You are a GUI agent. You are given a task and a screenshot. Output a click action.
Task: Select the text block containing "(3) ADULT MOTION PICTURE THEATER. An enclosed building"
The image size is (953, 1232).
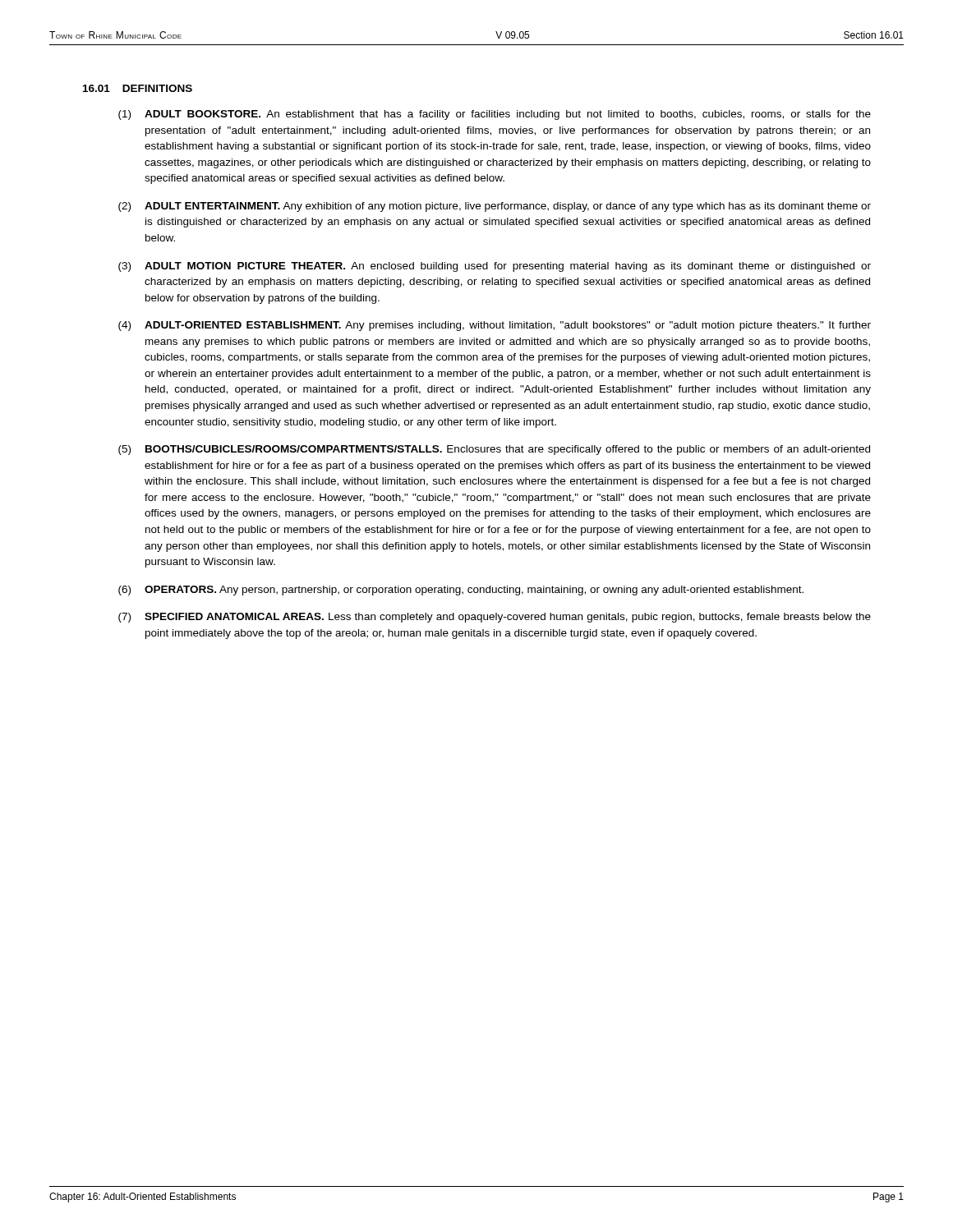click(476, 282)
